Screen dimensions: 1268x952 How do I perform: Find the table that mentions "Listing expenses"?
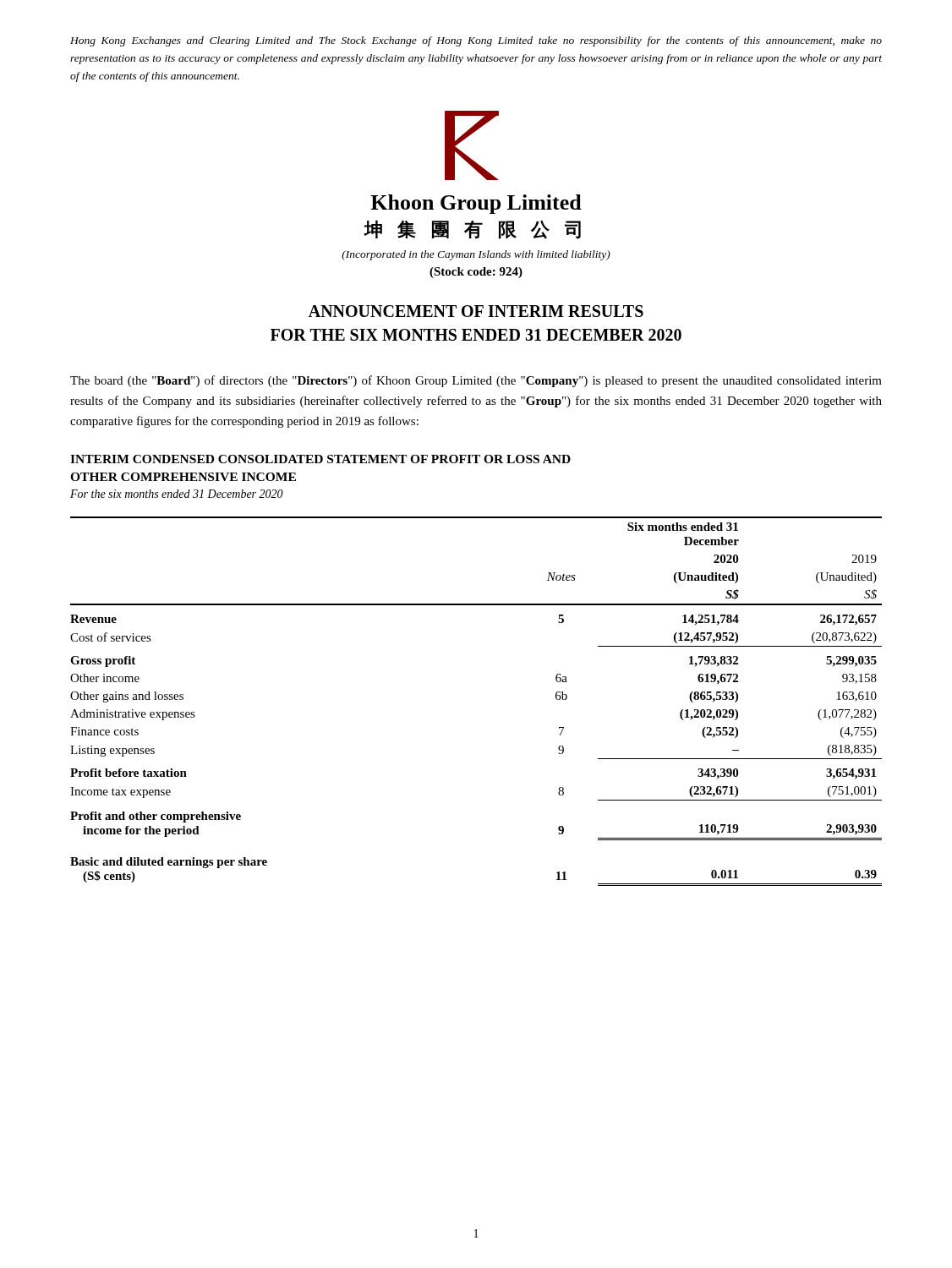click(x=476, y=701)
